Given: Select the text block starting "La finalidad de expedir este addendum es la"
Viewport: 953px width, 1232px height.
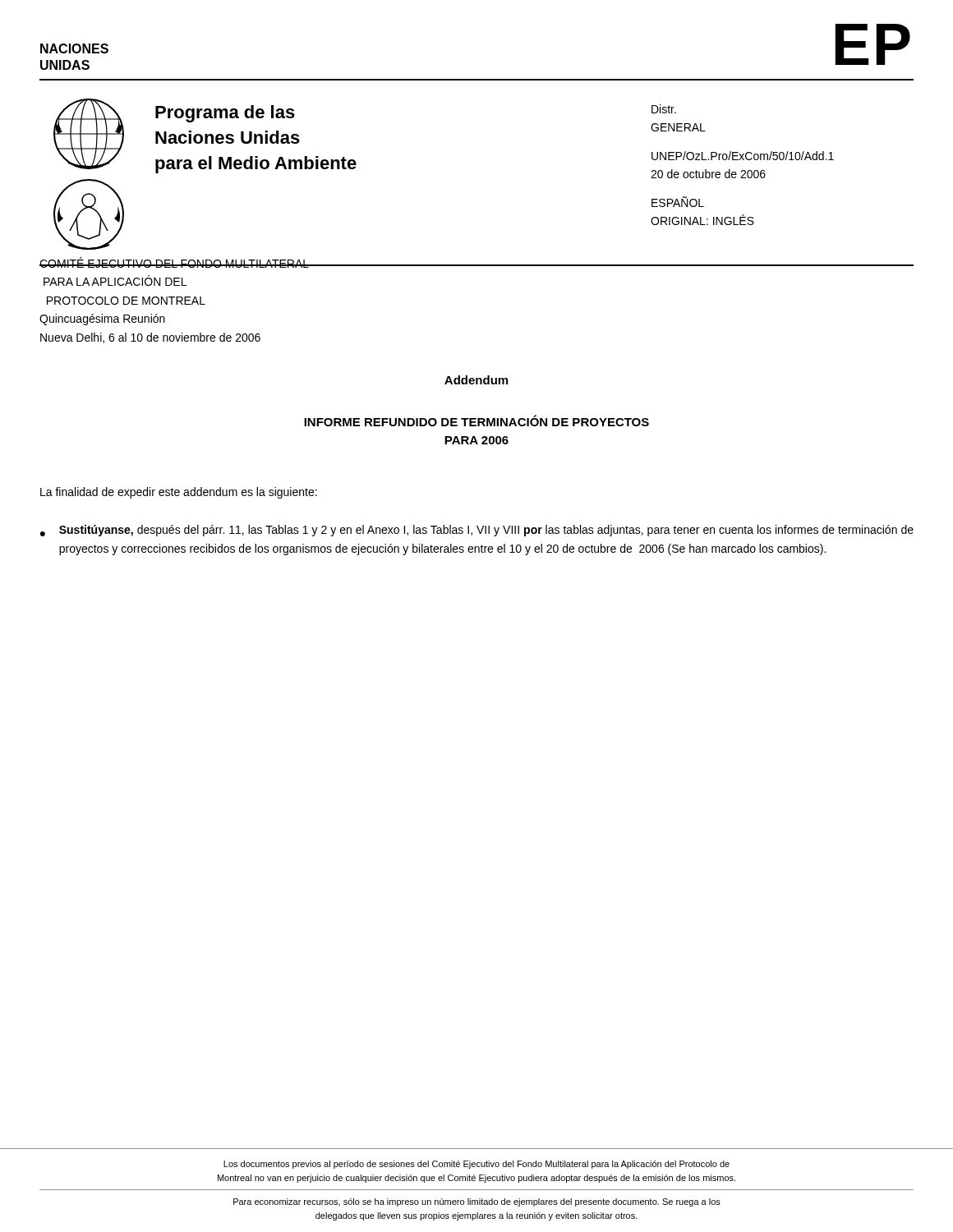Looking at the screenshot, I should (x=179, y=492).
